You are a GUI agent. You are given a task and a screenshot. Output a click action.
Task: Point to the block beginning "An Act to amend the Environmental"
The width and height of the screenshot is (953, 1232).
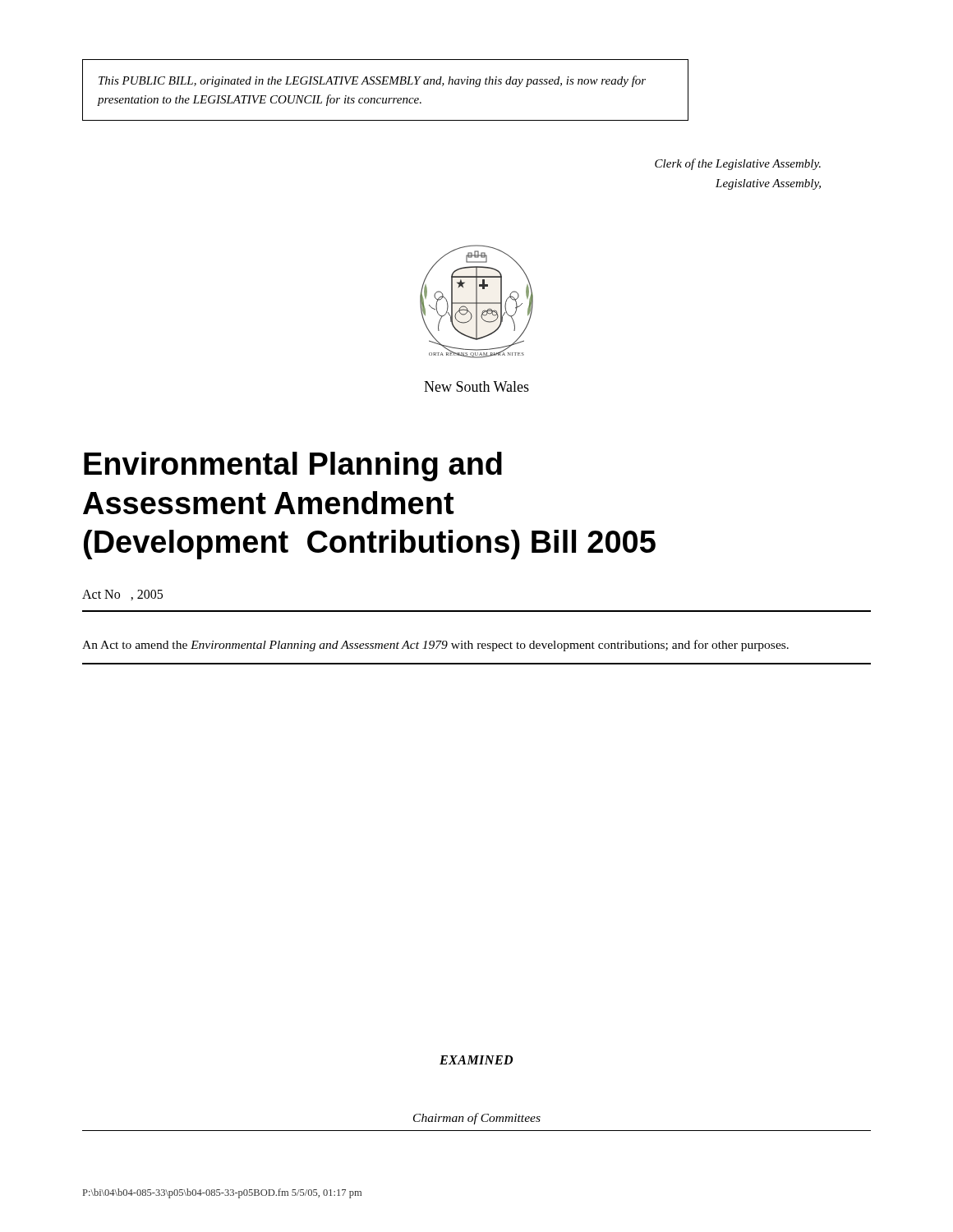pyautogui.click(x=436, y=644)
